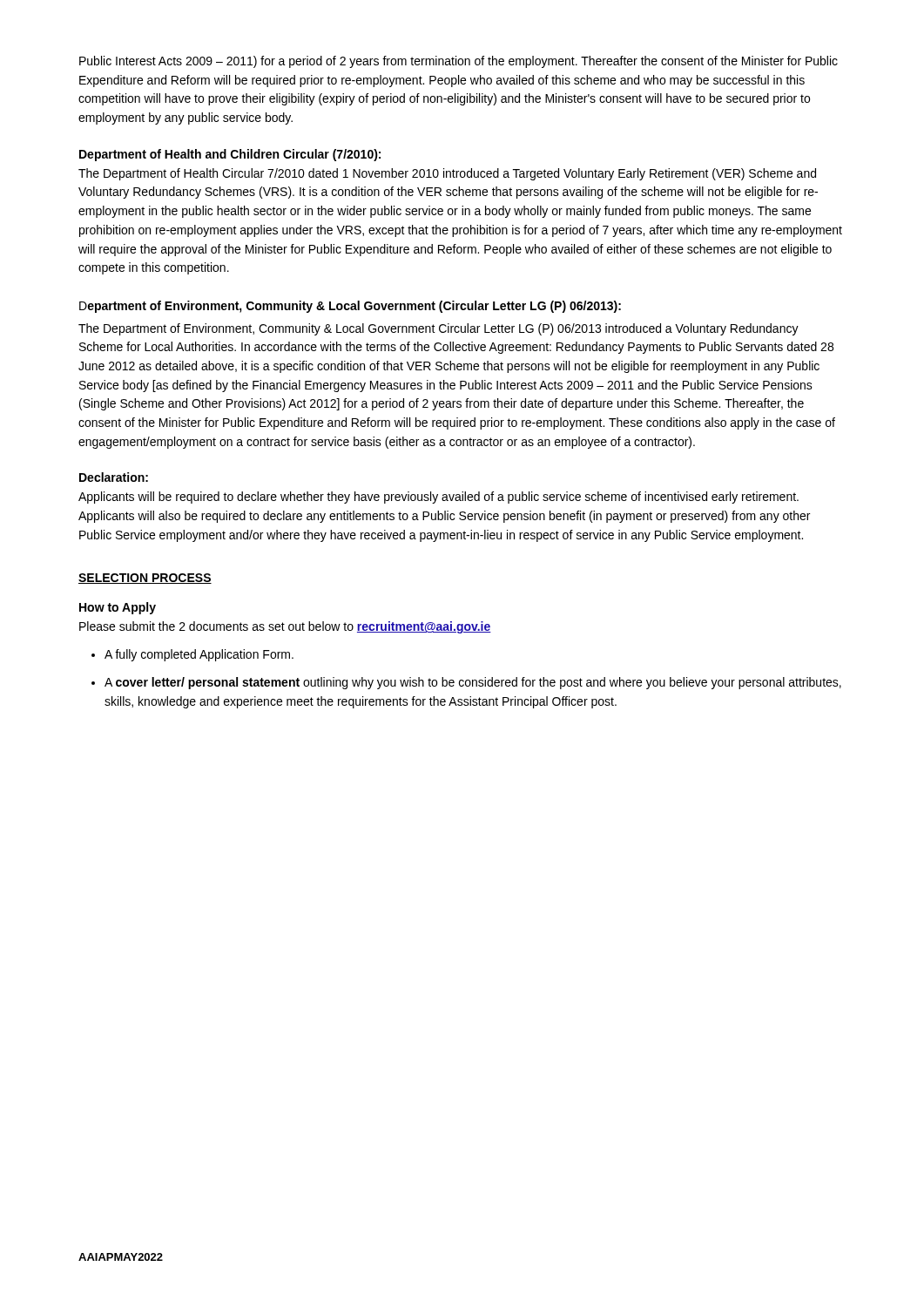Navigate to the element starting "How to Apply"
Image resolution: width=924 pixels, height=1307 pixels.
tap(117, 608)
